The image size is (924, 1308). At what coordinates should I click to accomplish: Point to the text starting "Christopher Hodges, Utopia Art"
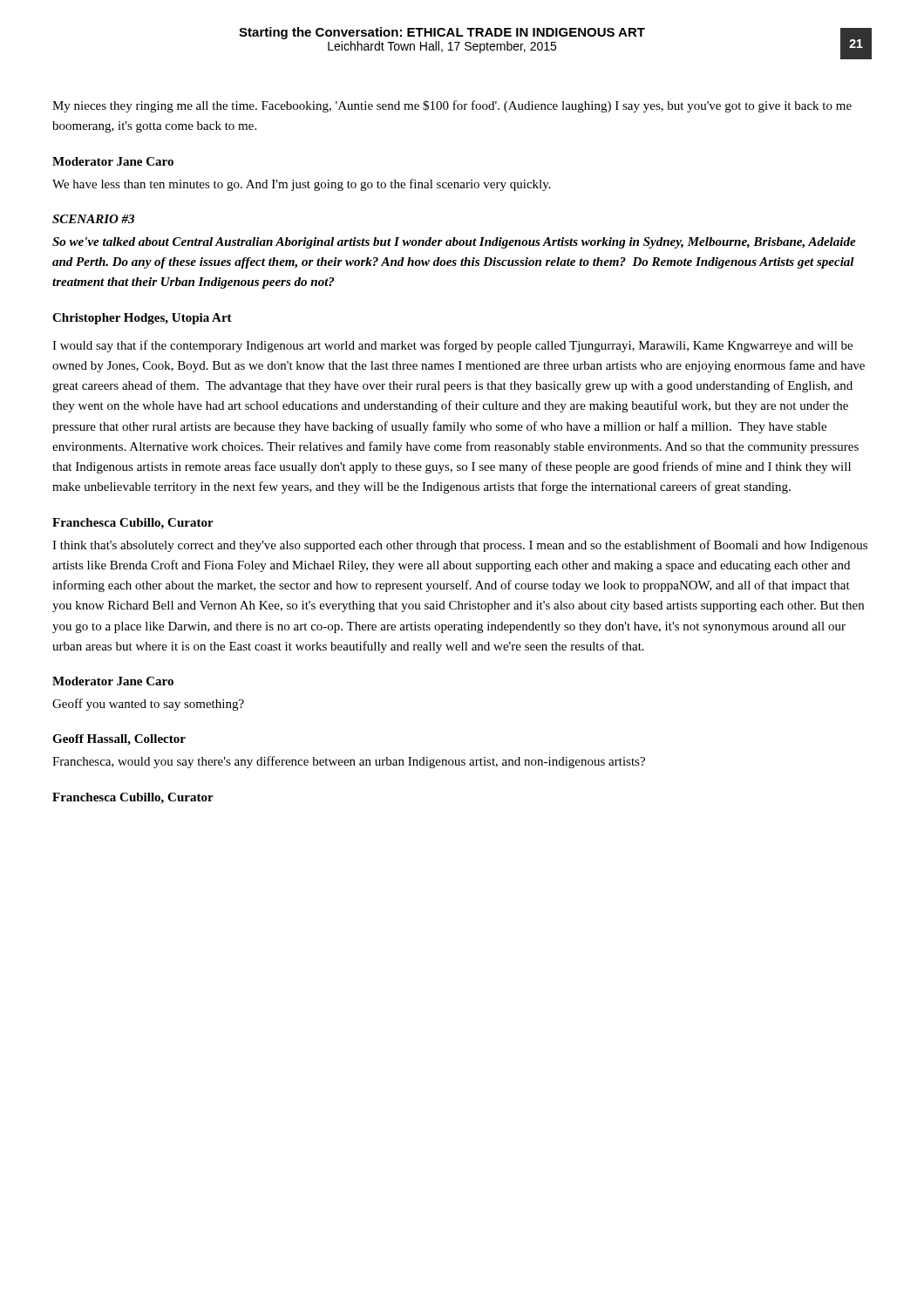click(142, 317)
